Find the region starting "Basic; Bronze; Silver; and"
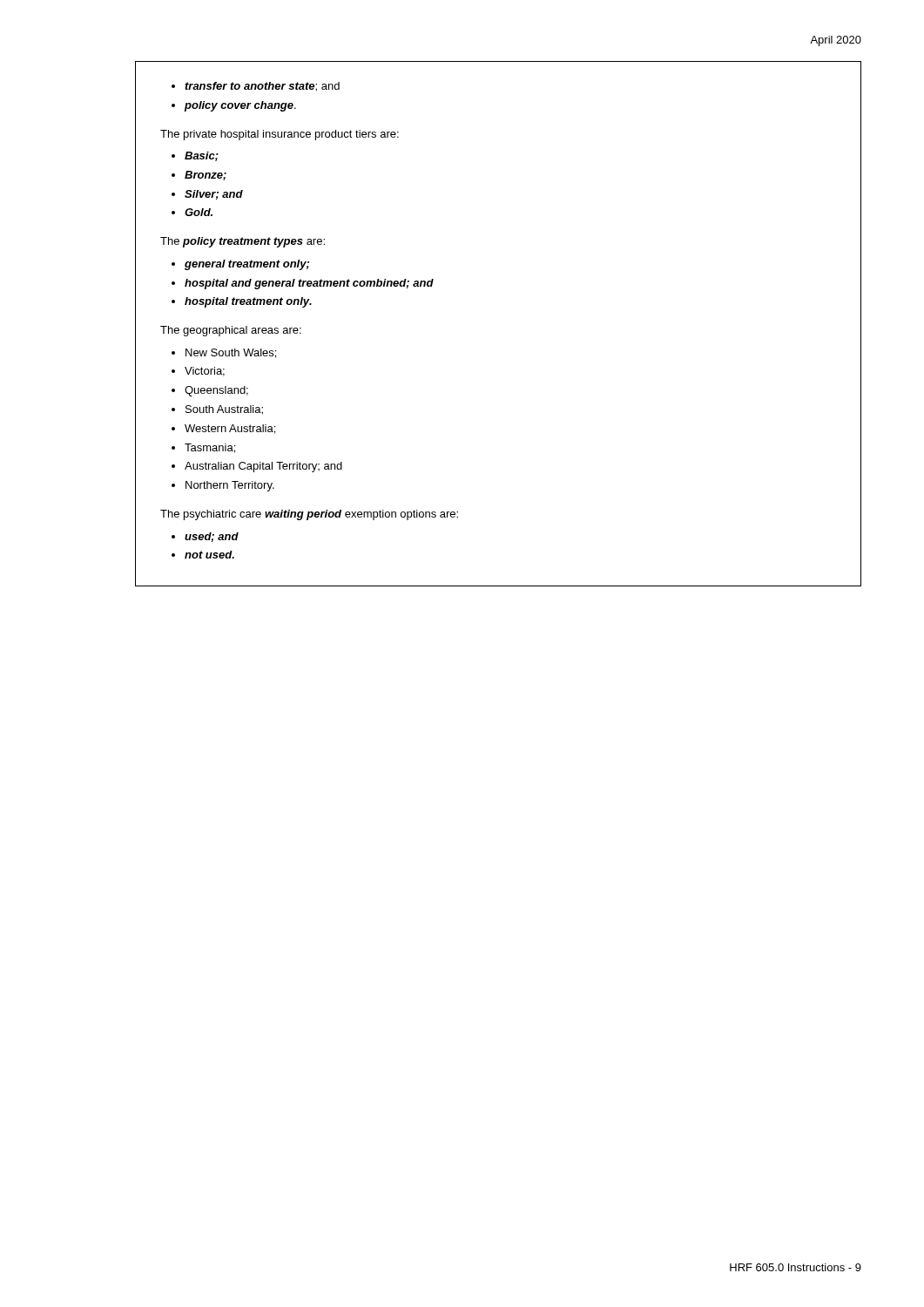The image size is (924, 1307). pos(195,156)
